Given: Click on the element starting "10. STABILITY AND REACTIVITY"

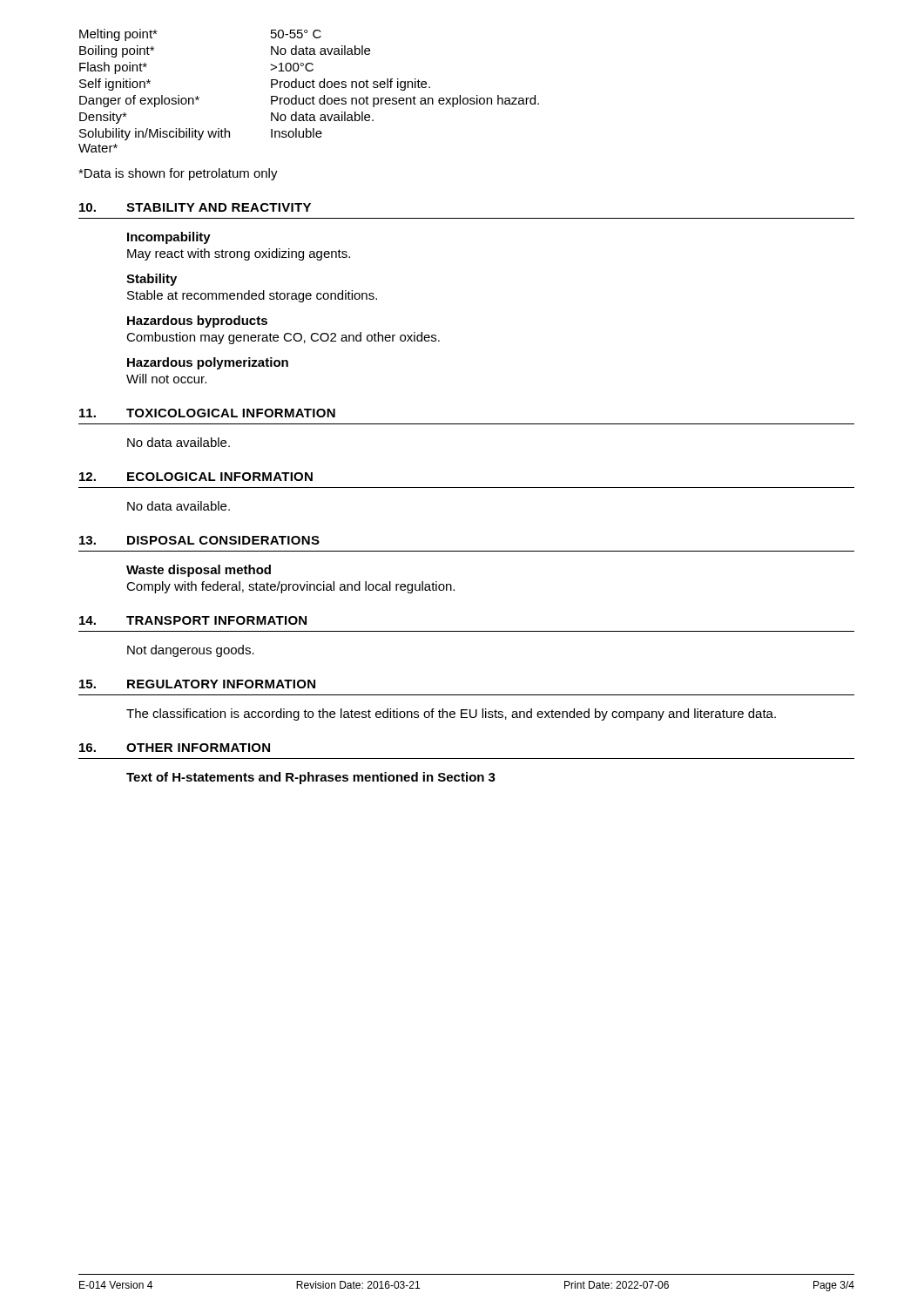Looking at the screenshot, I should pyautogui.click(x=195, y=207).
